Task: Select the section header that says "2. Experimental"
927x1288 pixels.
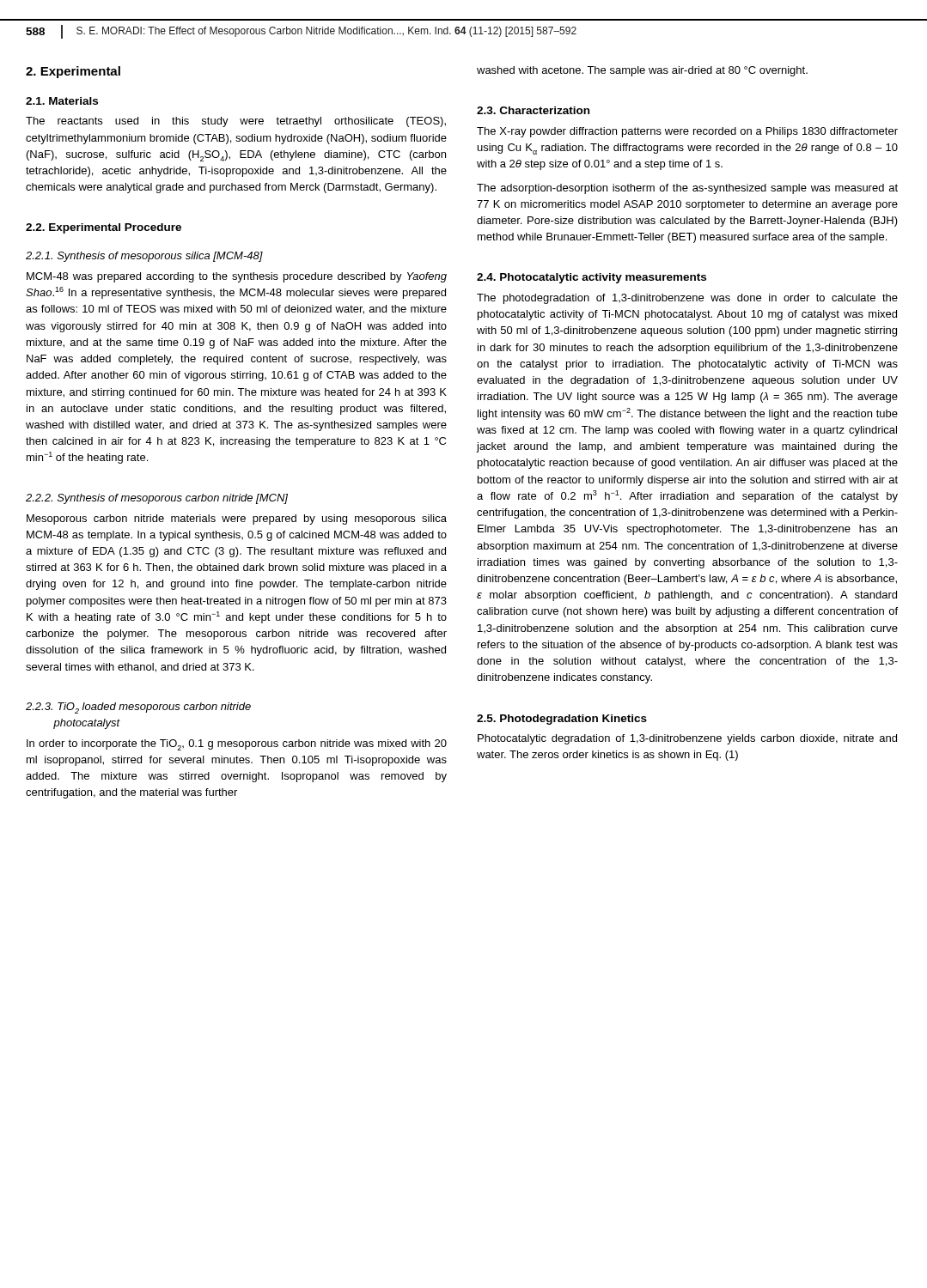Action: [73, 72]
